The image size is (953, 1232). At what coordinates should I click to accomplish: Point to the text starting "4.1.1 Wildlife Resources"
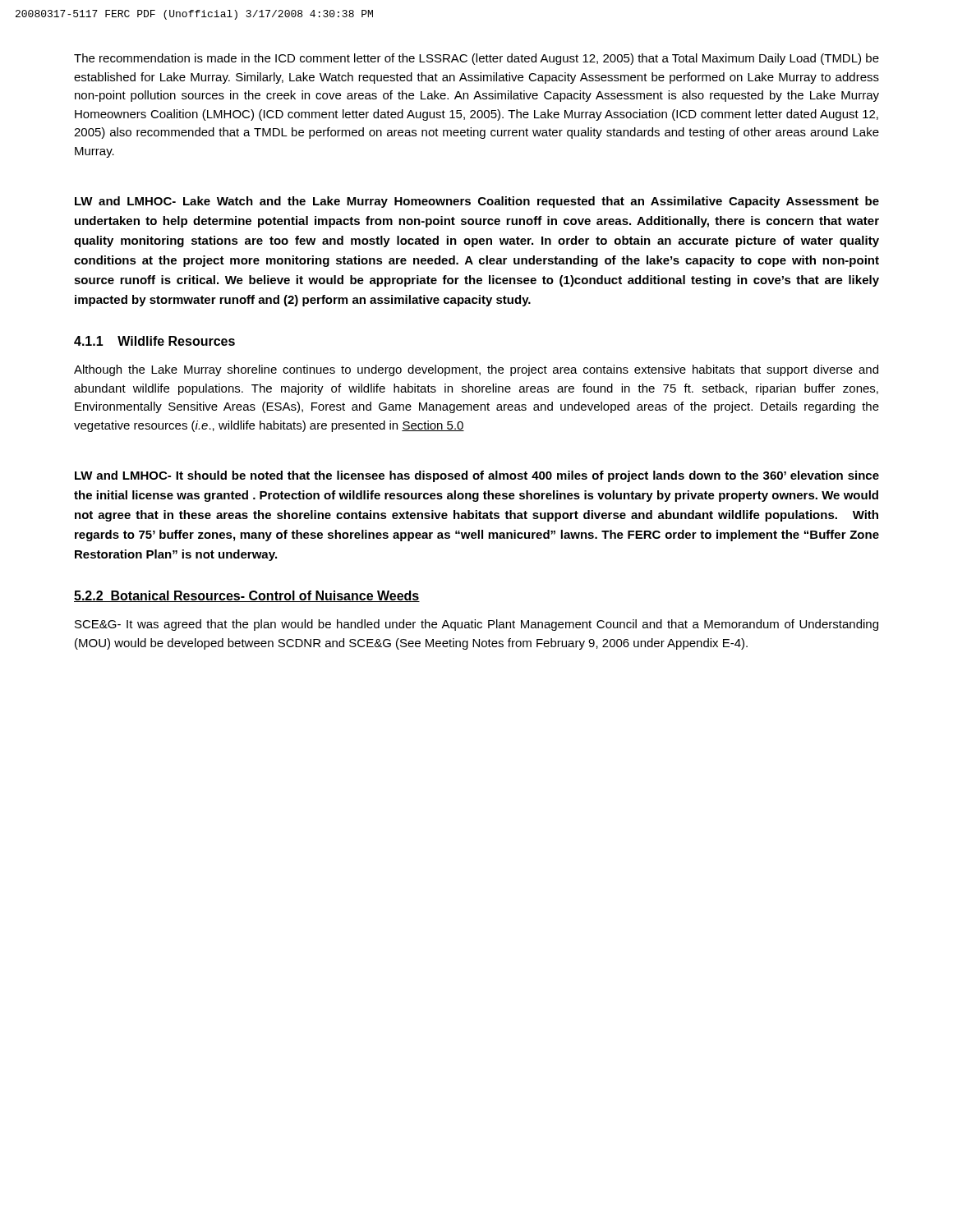point(155,341)
